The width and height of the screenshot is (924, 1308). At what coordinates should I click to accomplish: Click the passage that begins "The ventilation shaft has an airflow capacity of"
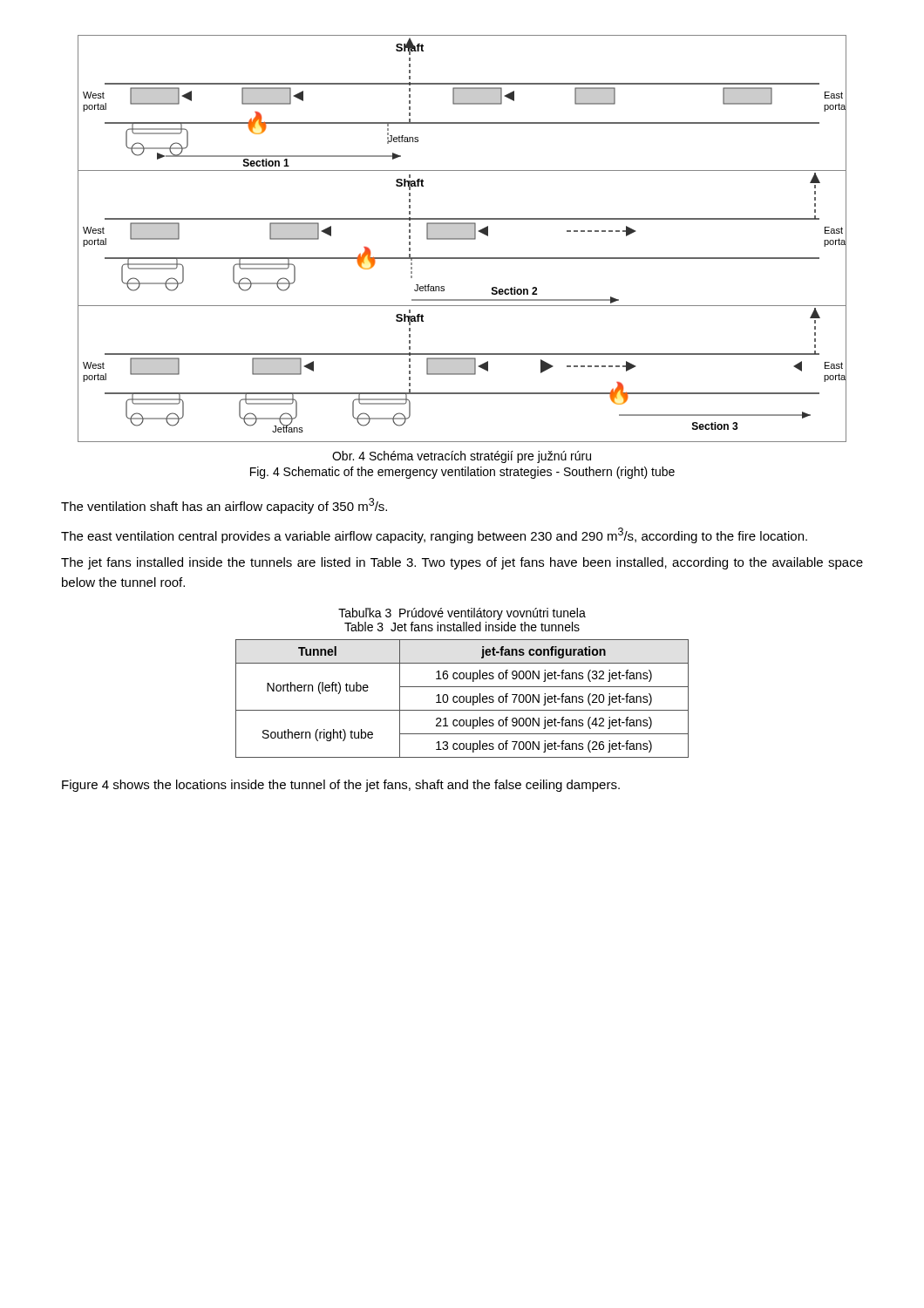tap(225, 505)
